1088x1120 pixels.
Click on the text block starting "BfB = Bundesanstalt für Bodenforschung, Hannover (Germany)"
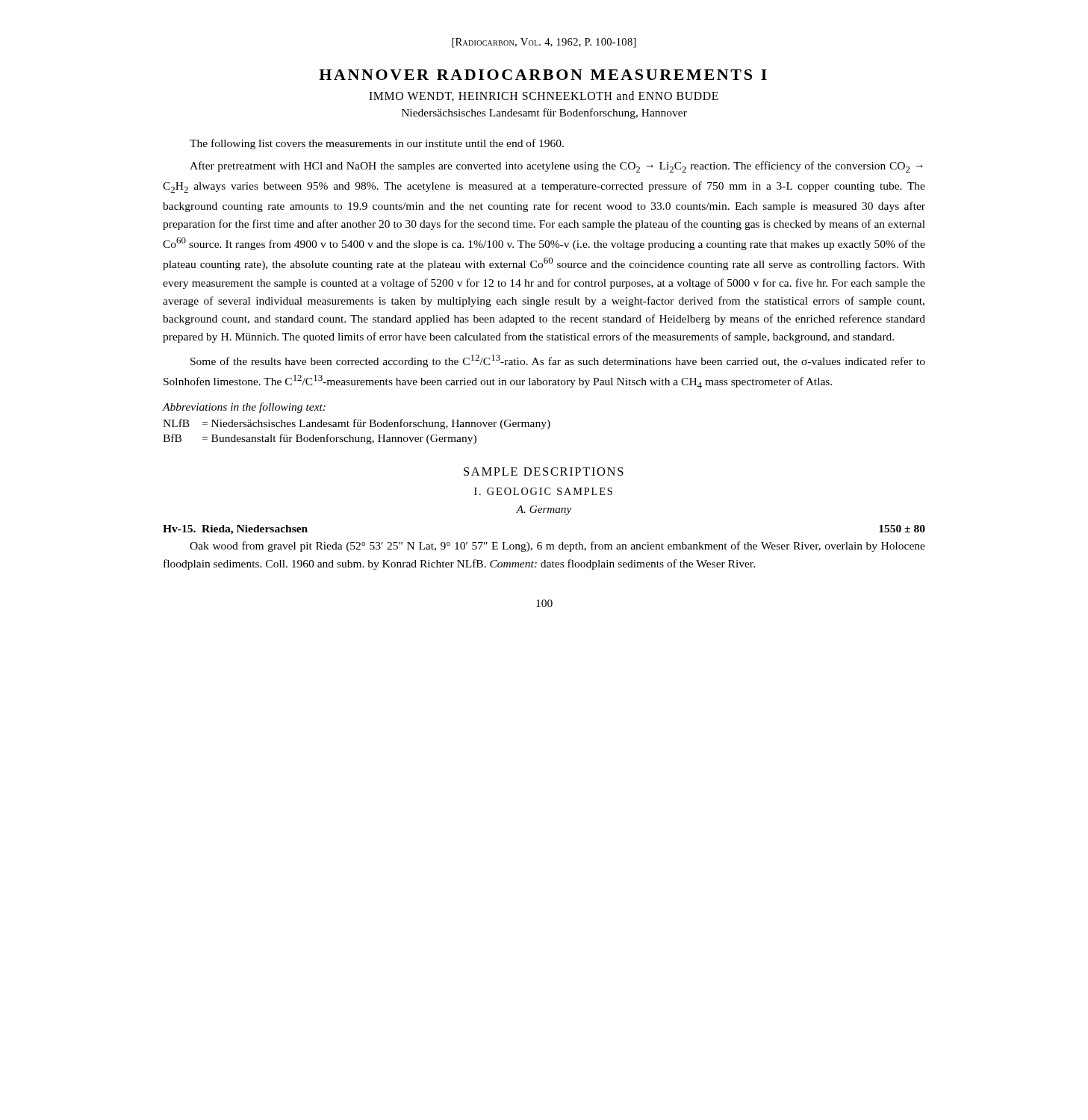tap(320, 438)
